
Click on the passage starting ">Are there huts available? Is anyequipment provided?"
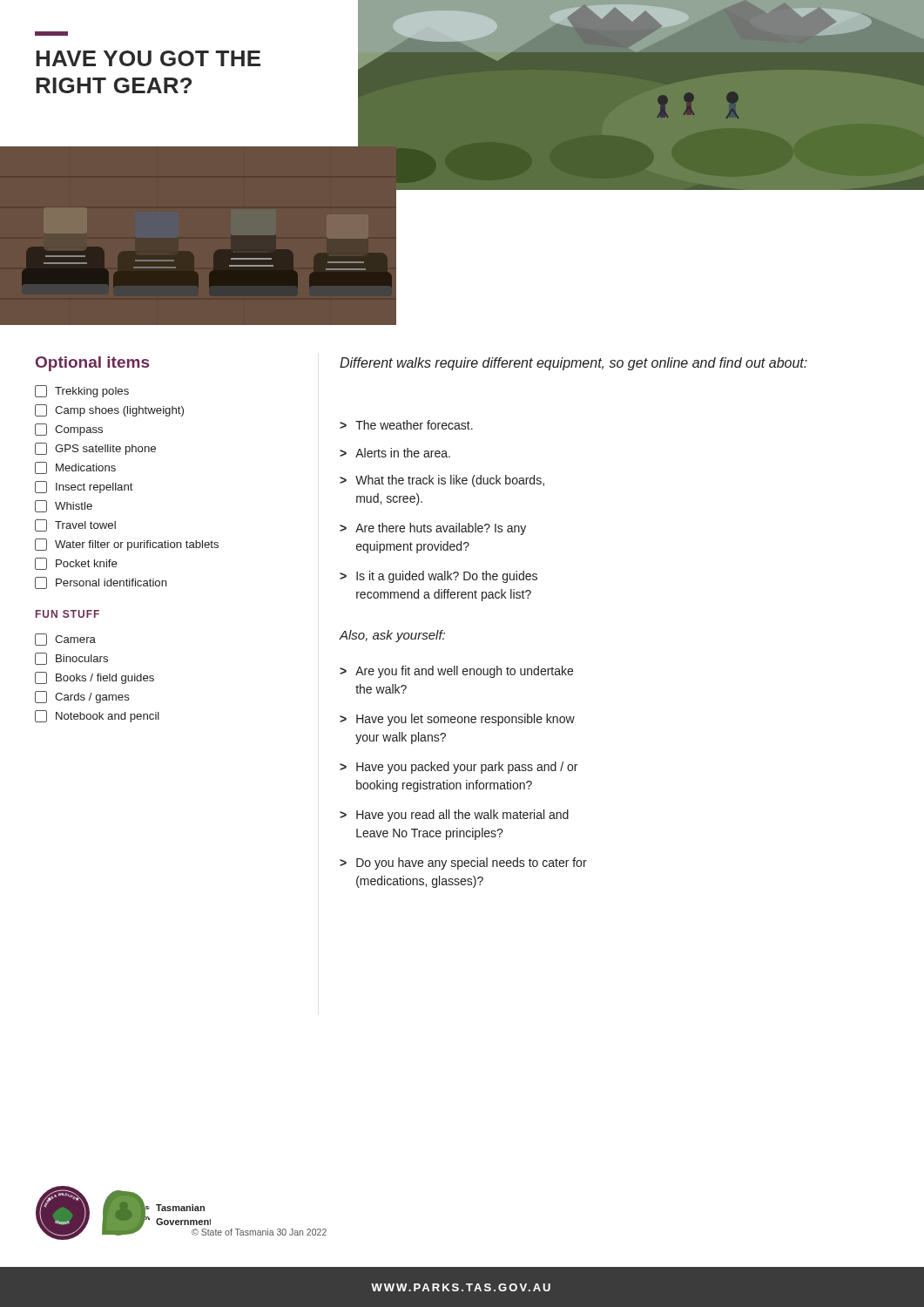click(x=433, y=537)
